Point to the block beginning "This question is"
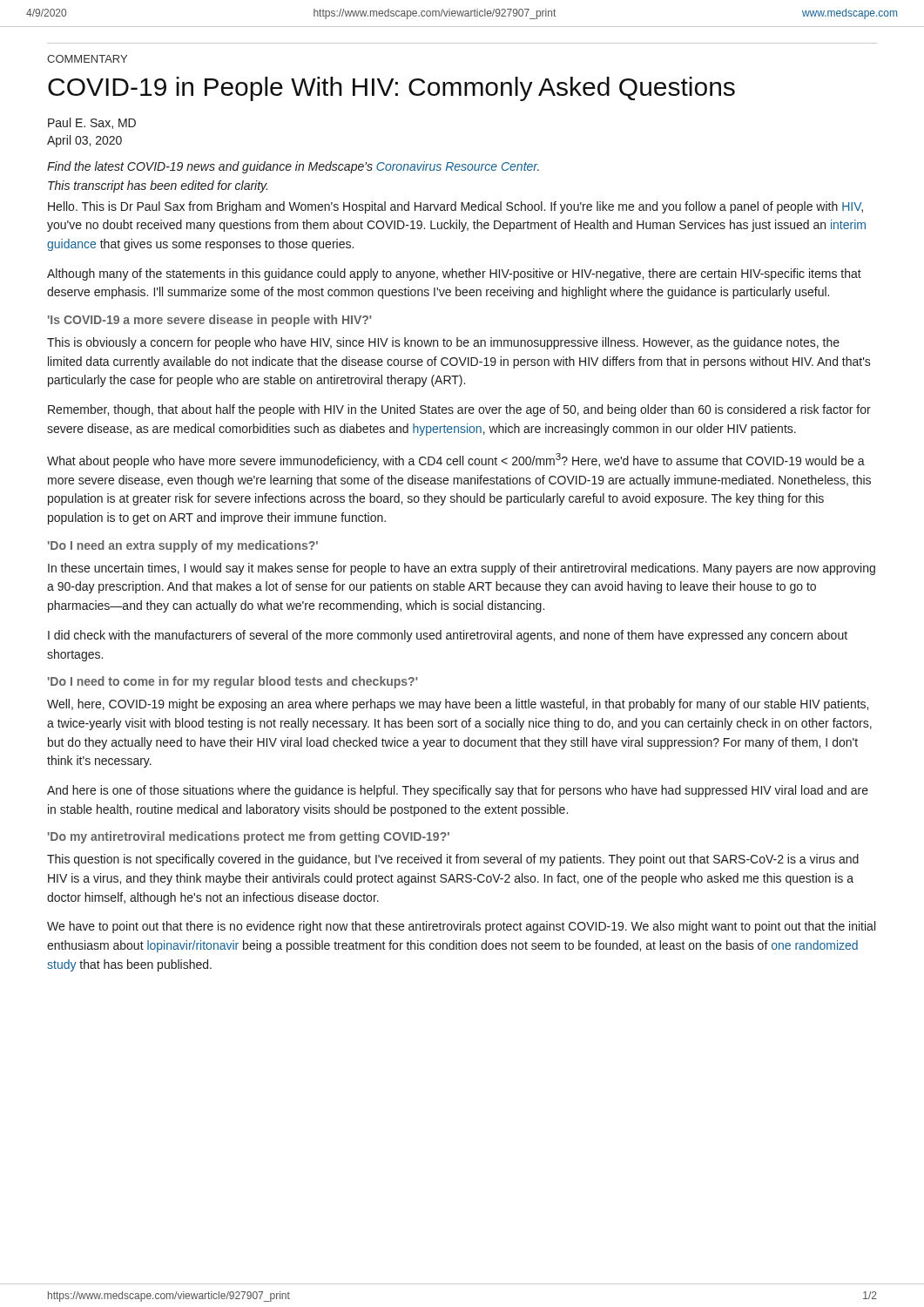 click(x=453, y=878)
